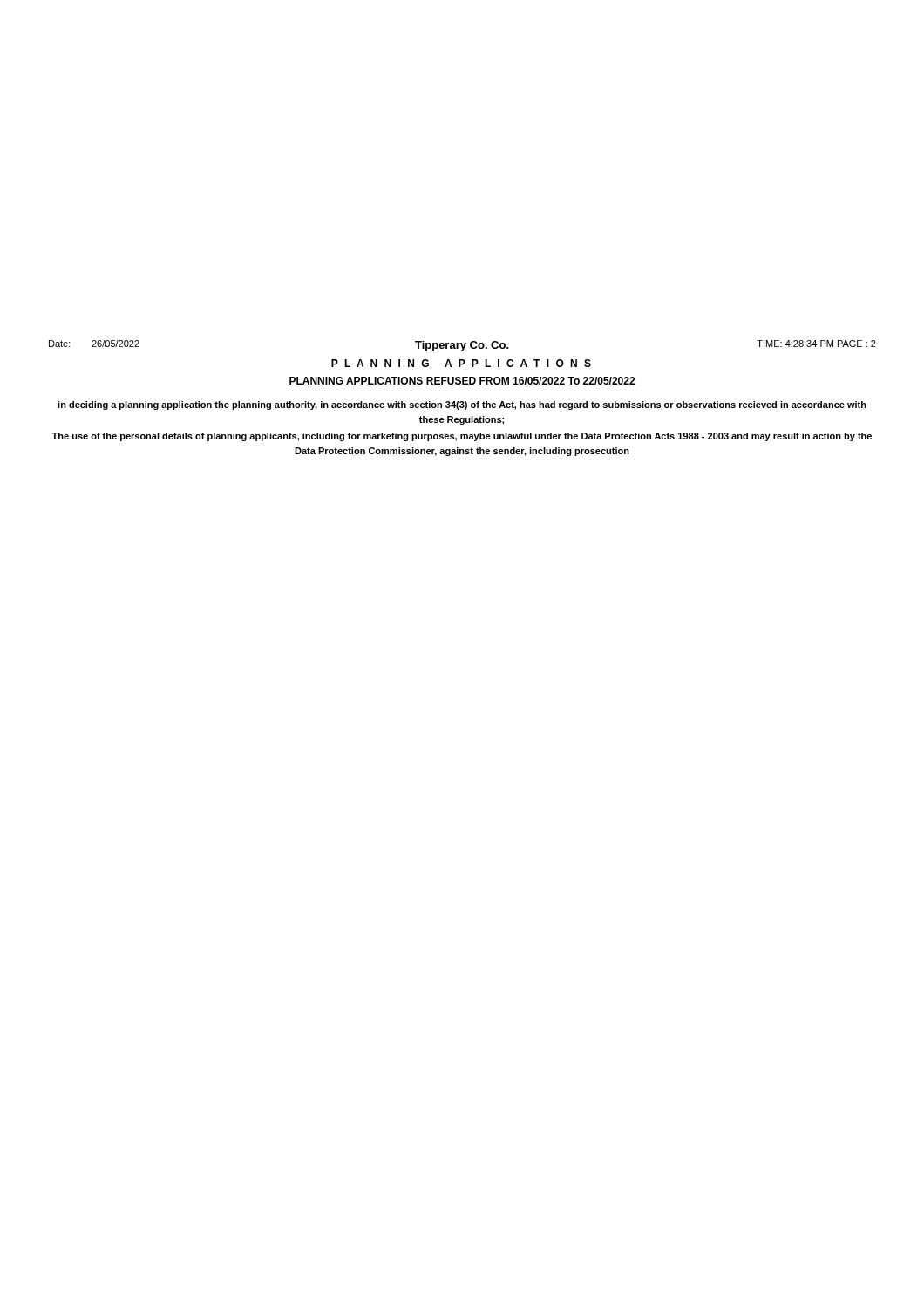
Task: Find the text block containing "in deciding a"
Action: pos(462,412)
